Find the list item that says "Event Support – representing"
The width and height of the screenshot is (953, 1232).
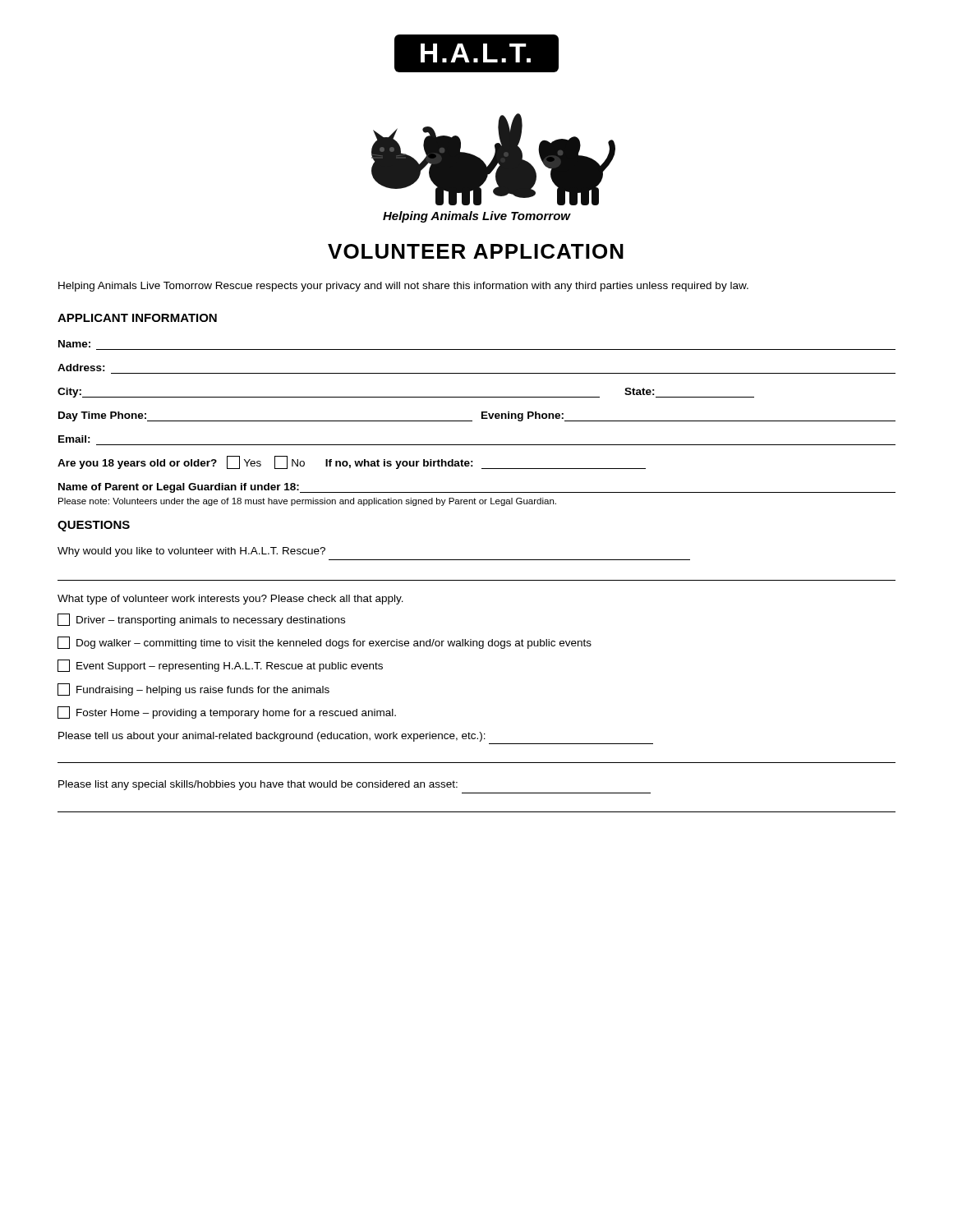220,666
